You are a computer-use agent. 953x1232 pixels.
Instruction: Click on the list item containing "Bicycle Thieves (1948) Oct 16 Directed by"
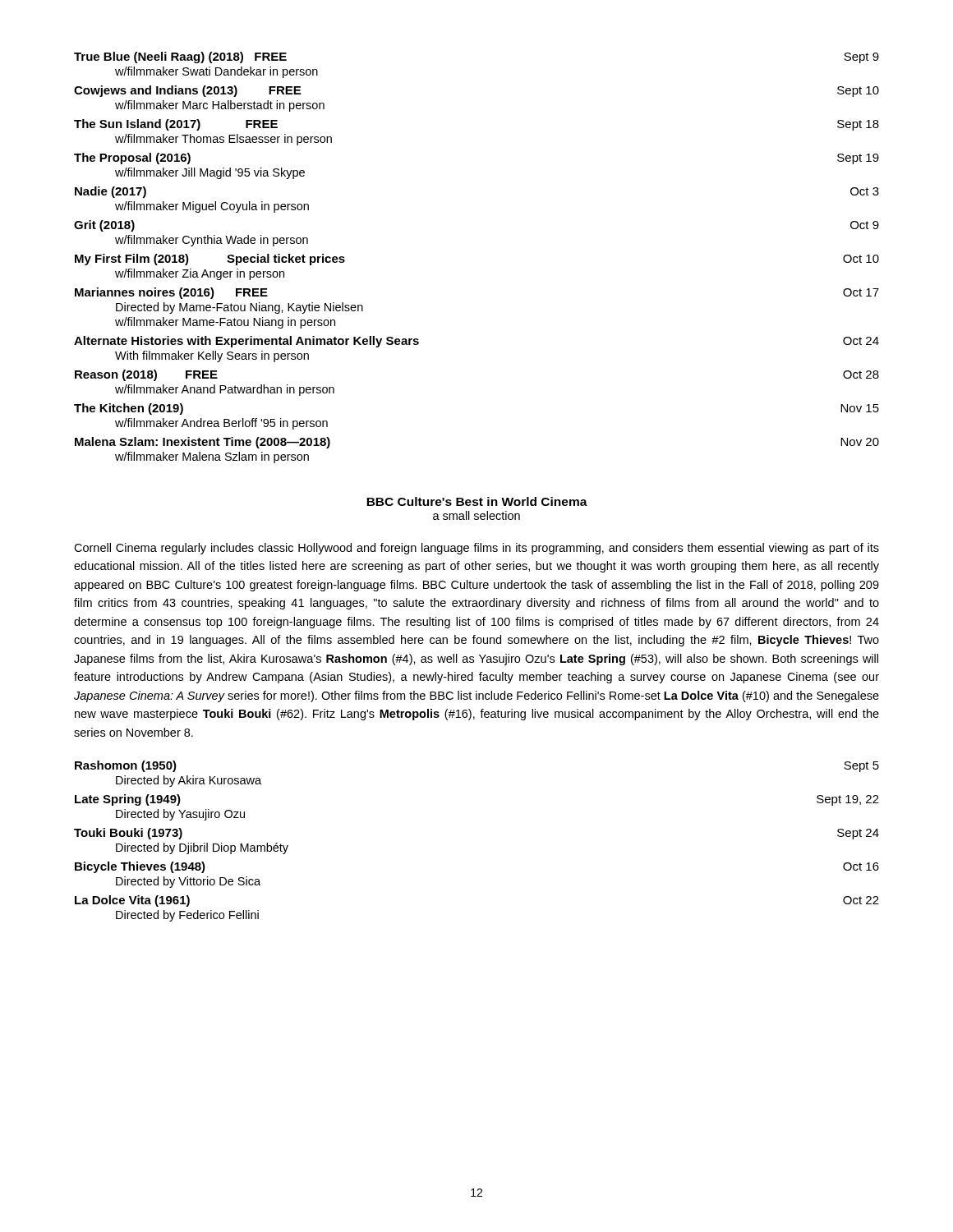137,867
